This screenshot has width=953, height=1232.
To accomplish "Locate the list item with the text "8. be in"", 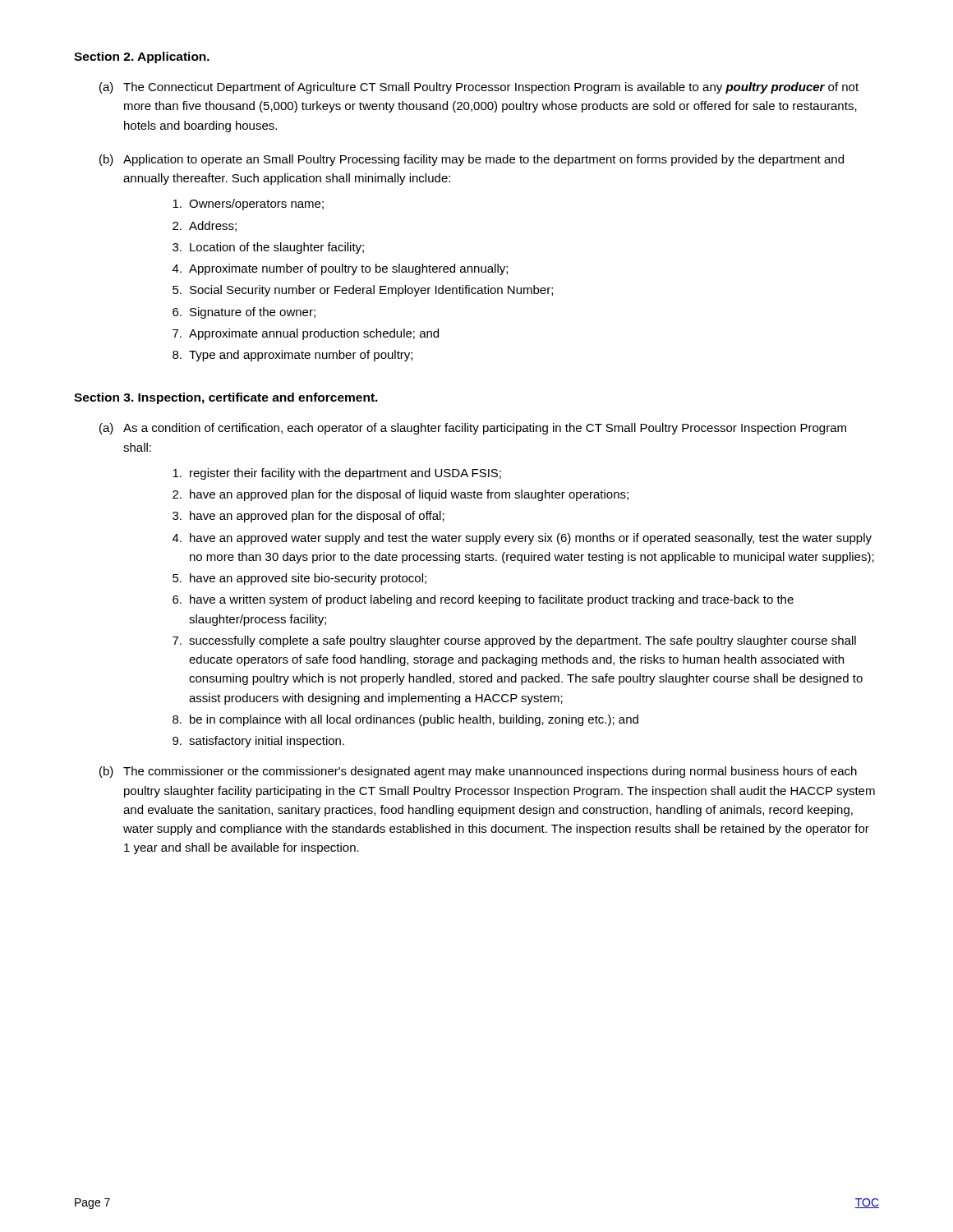I will click(518, 719).
